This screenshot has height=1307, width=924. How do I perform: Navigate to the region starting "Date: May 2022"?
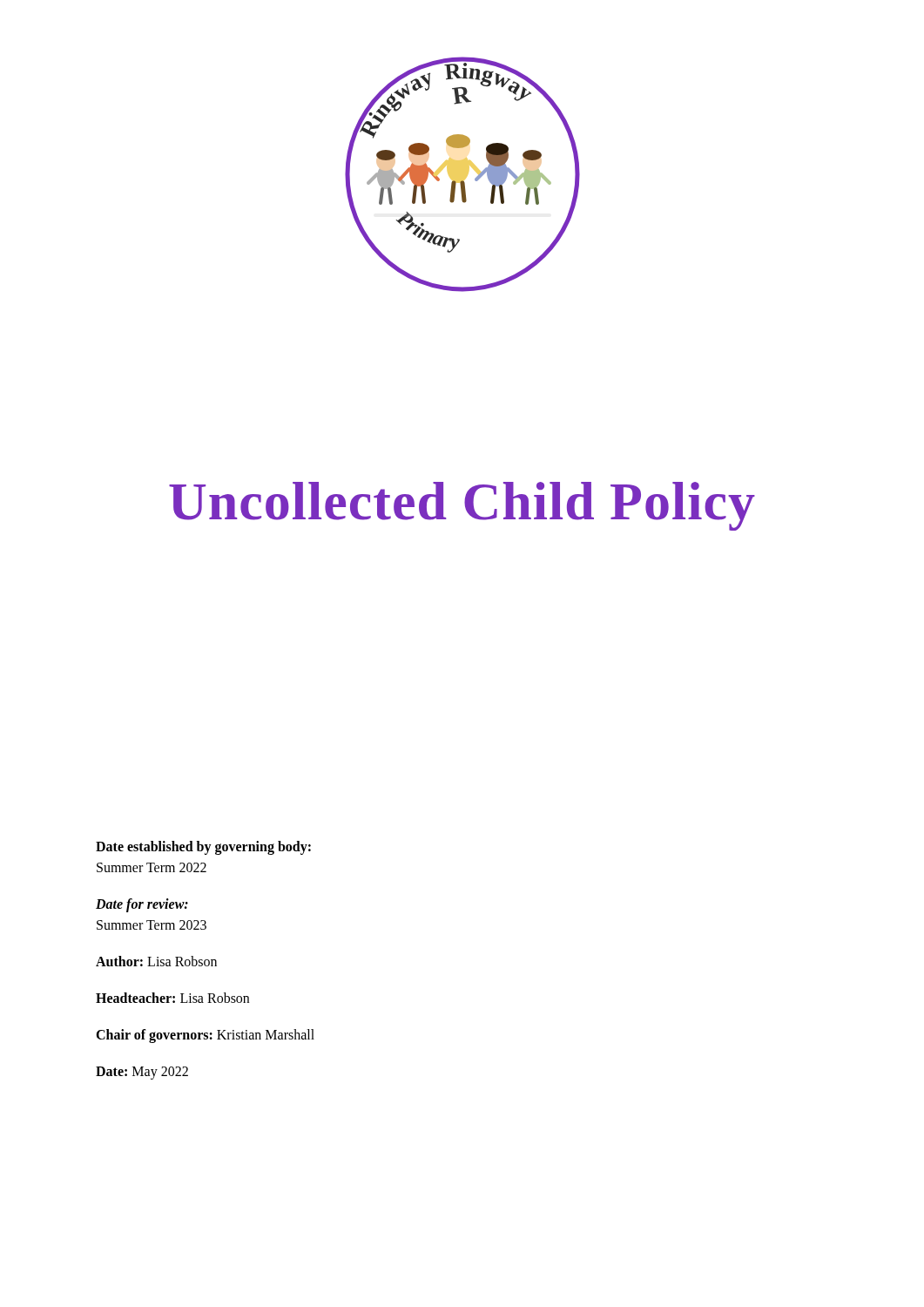tap(142, 1071)
